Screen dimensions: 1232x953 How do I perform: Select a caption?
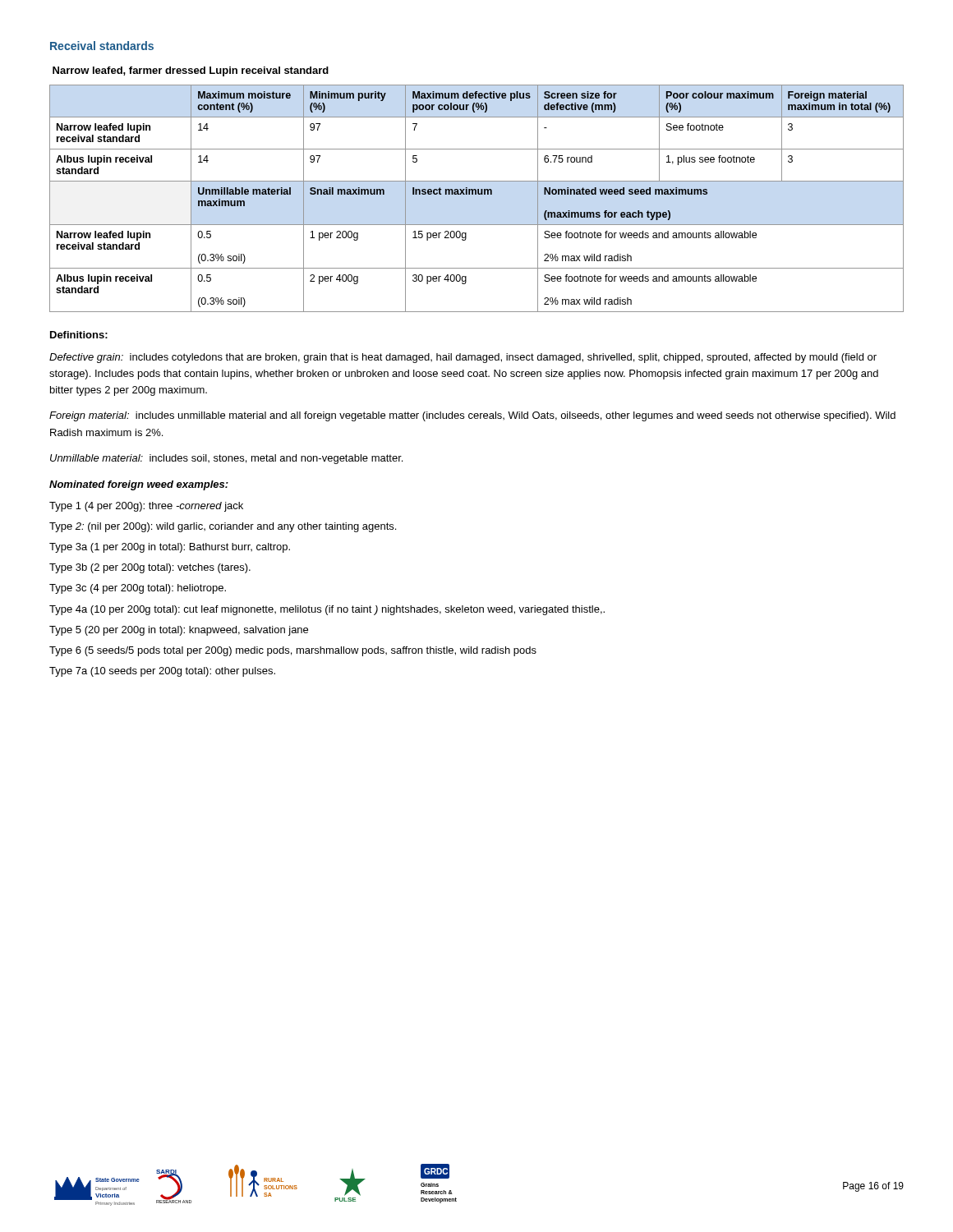[189, 70]
